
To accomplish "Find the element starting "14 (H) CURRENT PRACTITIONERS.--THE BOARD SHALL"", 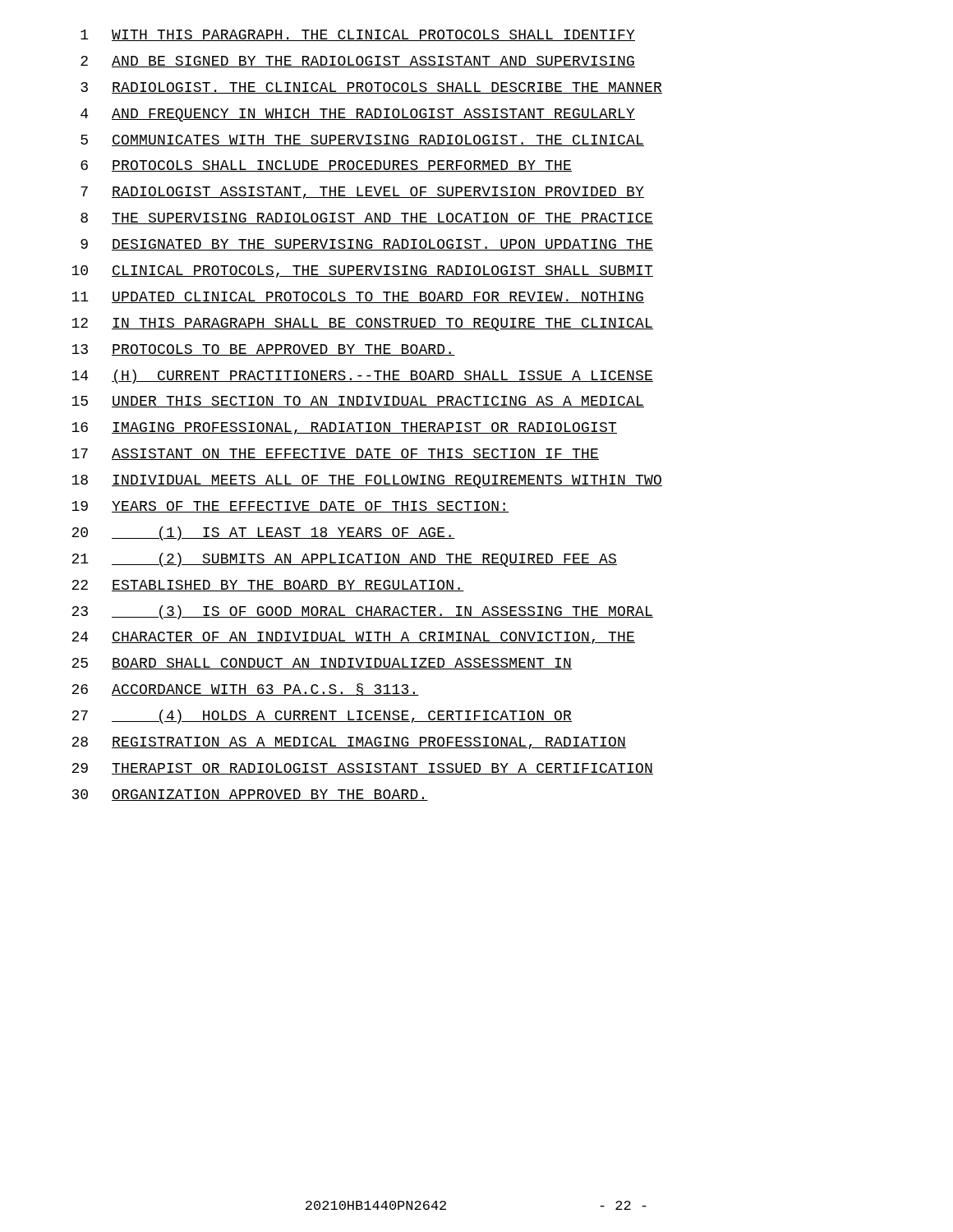I will [351, 377].
